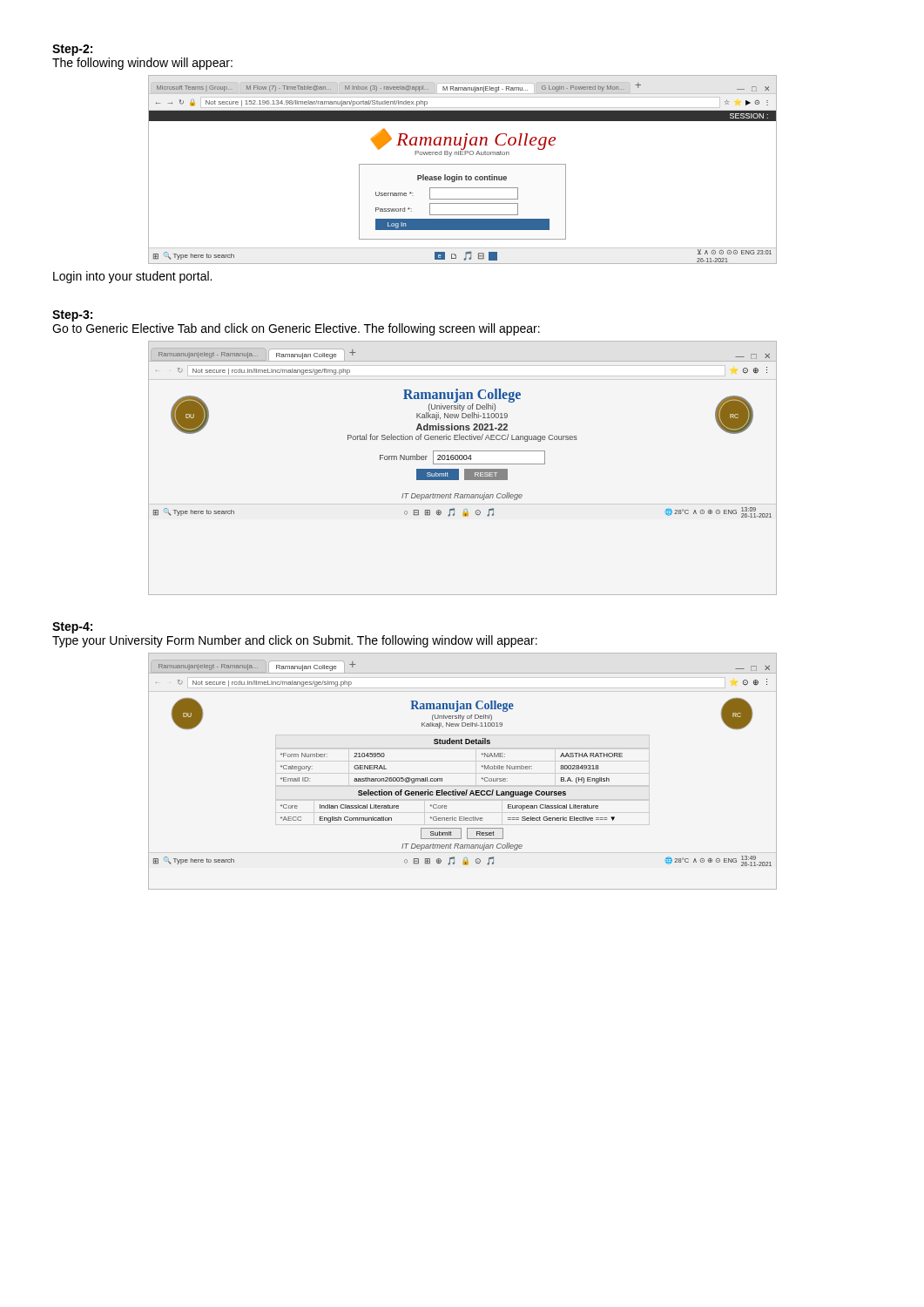Select the block starting "The following window will"
The height and width of the screenshot is (1307, 924).
[143, 63]
